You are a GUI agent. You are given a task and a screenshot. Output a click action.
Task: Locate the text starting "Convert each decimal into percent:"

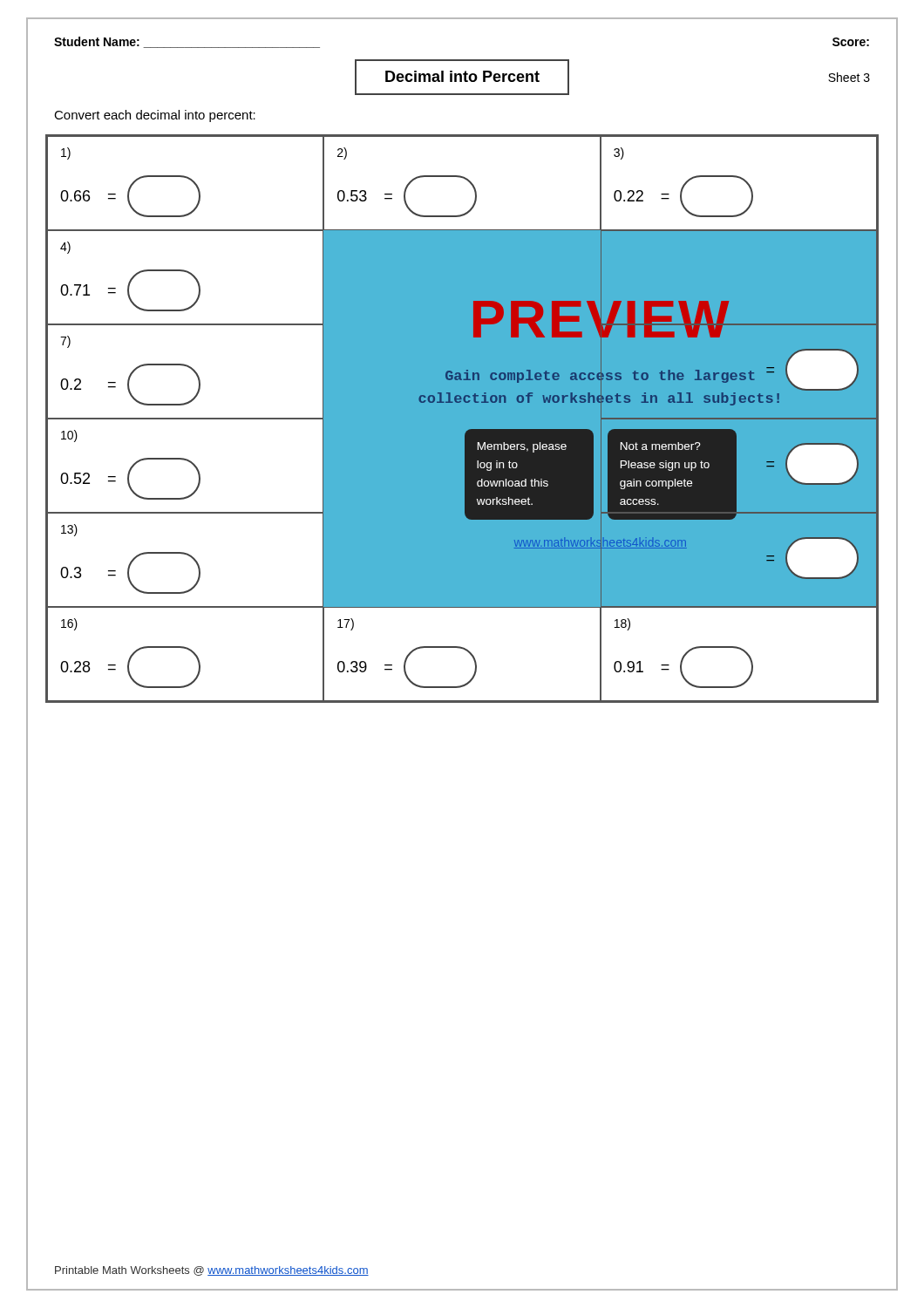(x=155, y=115)
